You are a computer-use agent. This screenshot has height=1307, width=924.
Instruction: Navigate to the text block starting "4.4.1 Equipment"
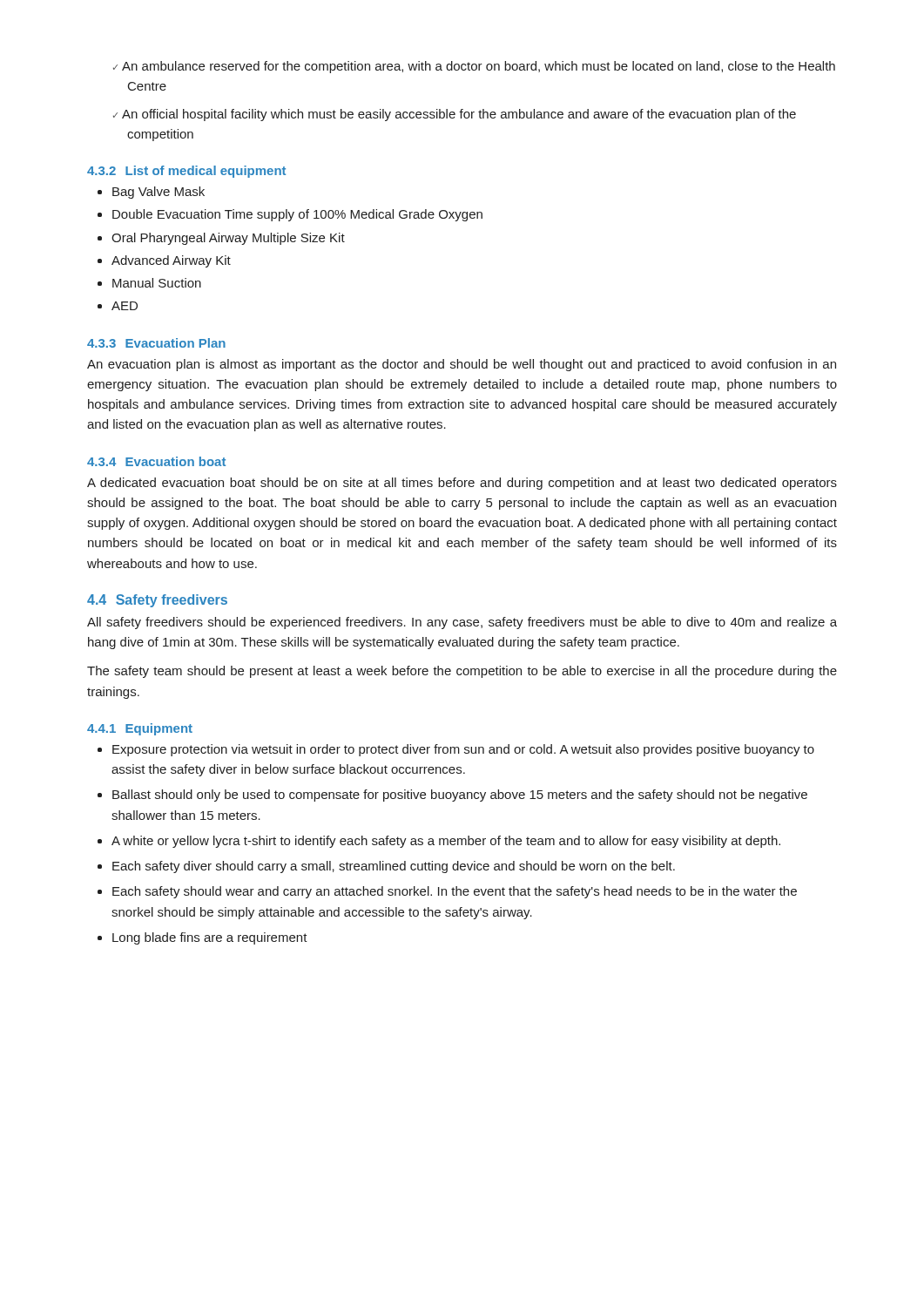[x=140, y=728]
